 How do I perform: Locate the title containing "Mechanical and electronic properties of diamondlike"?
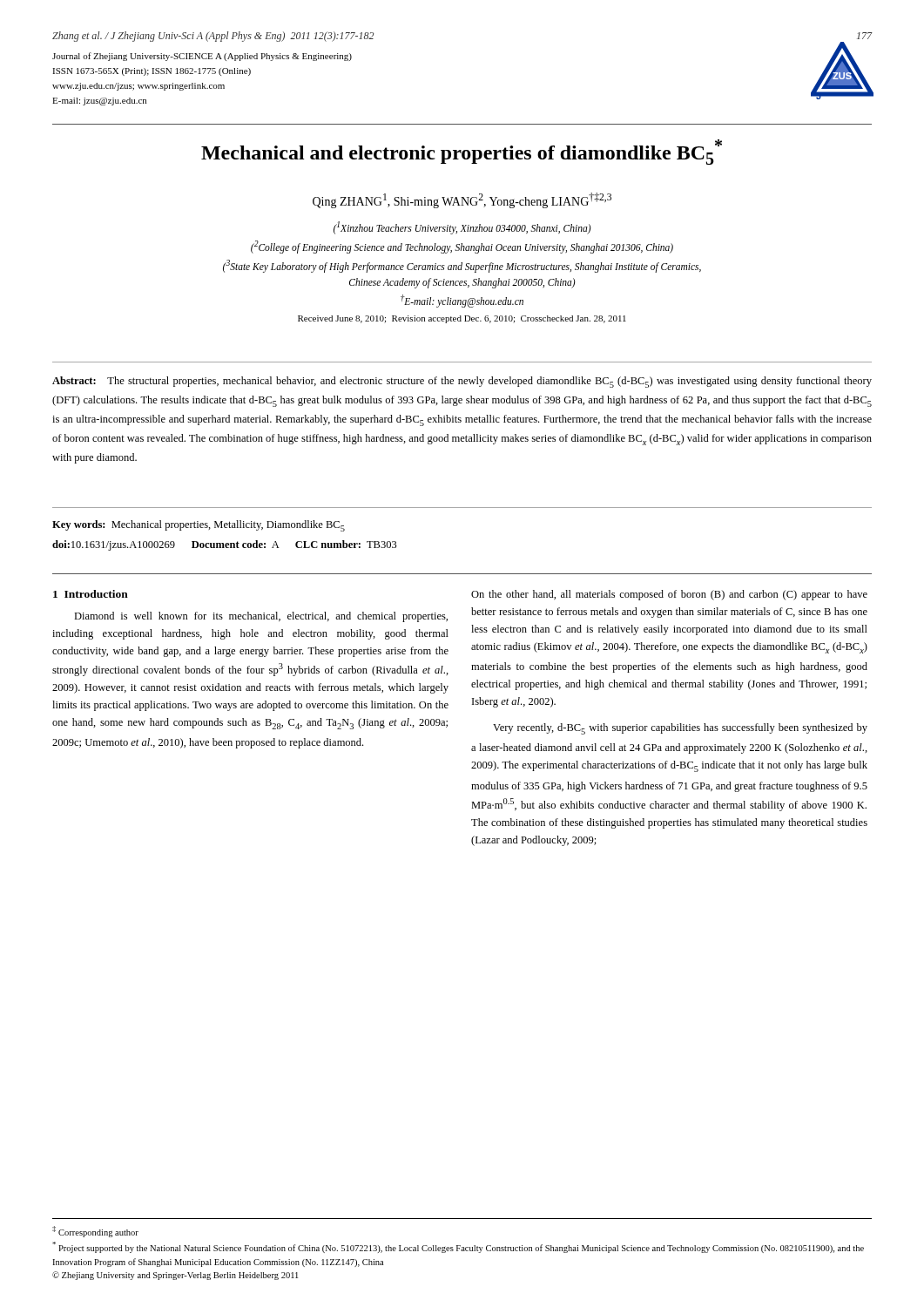(x=462, y=152)
